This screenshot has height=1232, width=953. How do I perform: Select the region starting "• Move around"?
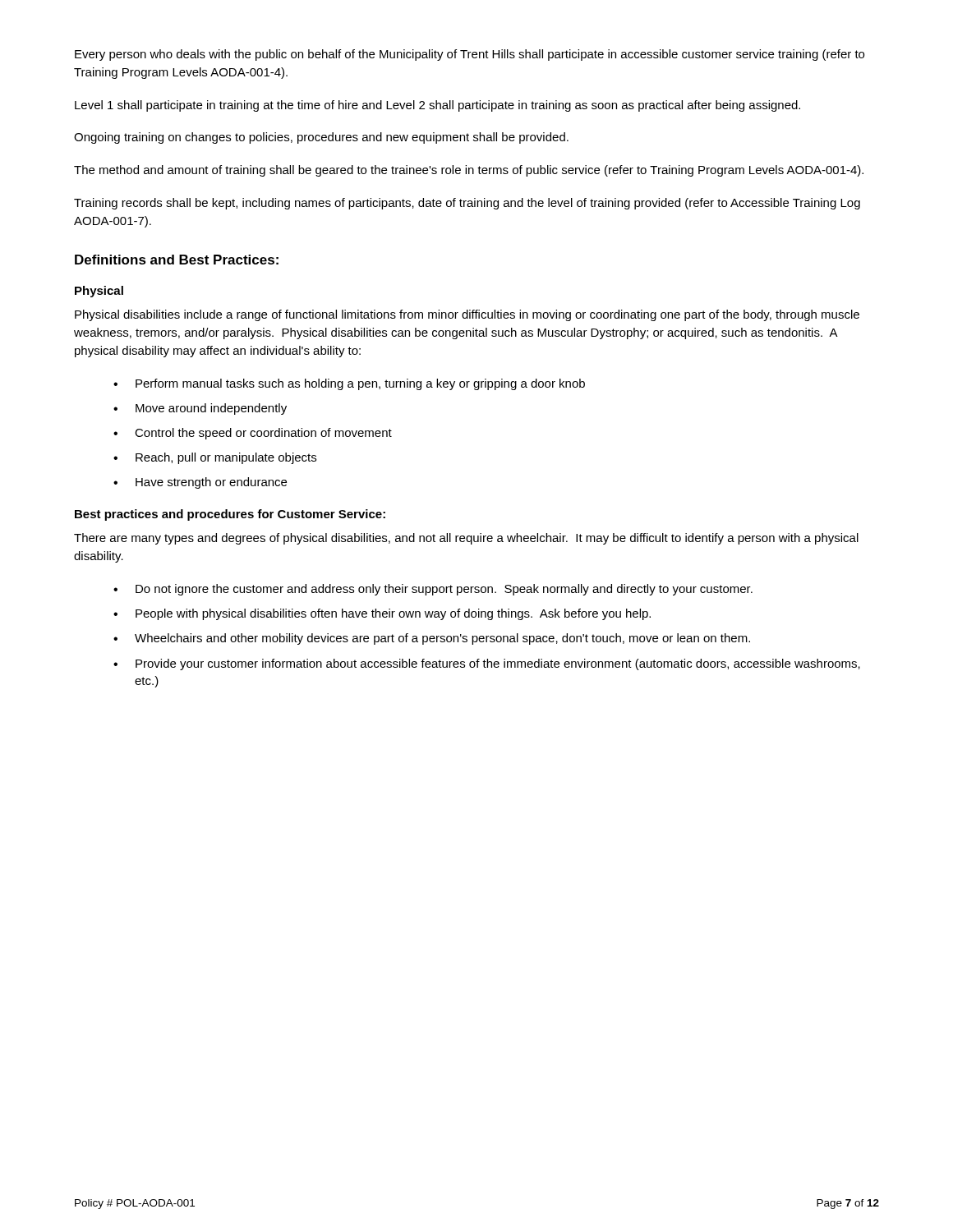200,408
